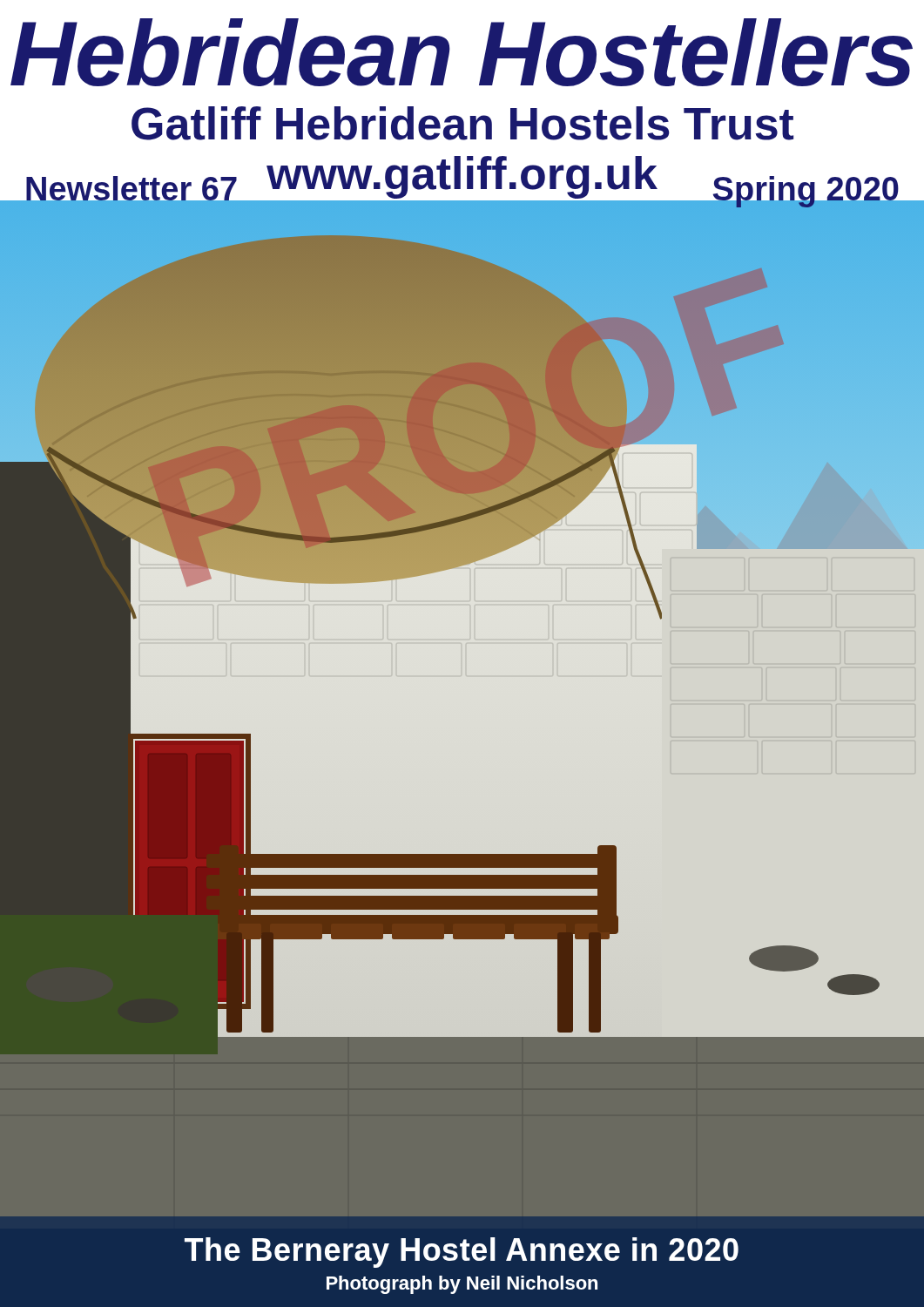Point to the element starting "Spring 2020"

(x=806, y=189)
